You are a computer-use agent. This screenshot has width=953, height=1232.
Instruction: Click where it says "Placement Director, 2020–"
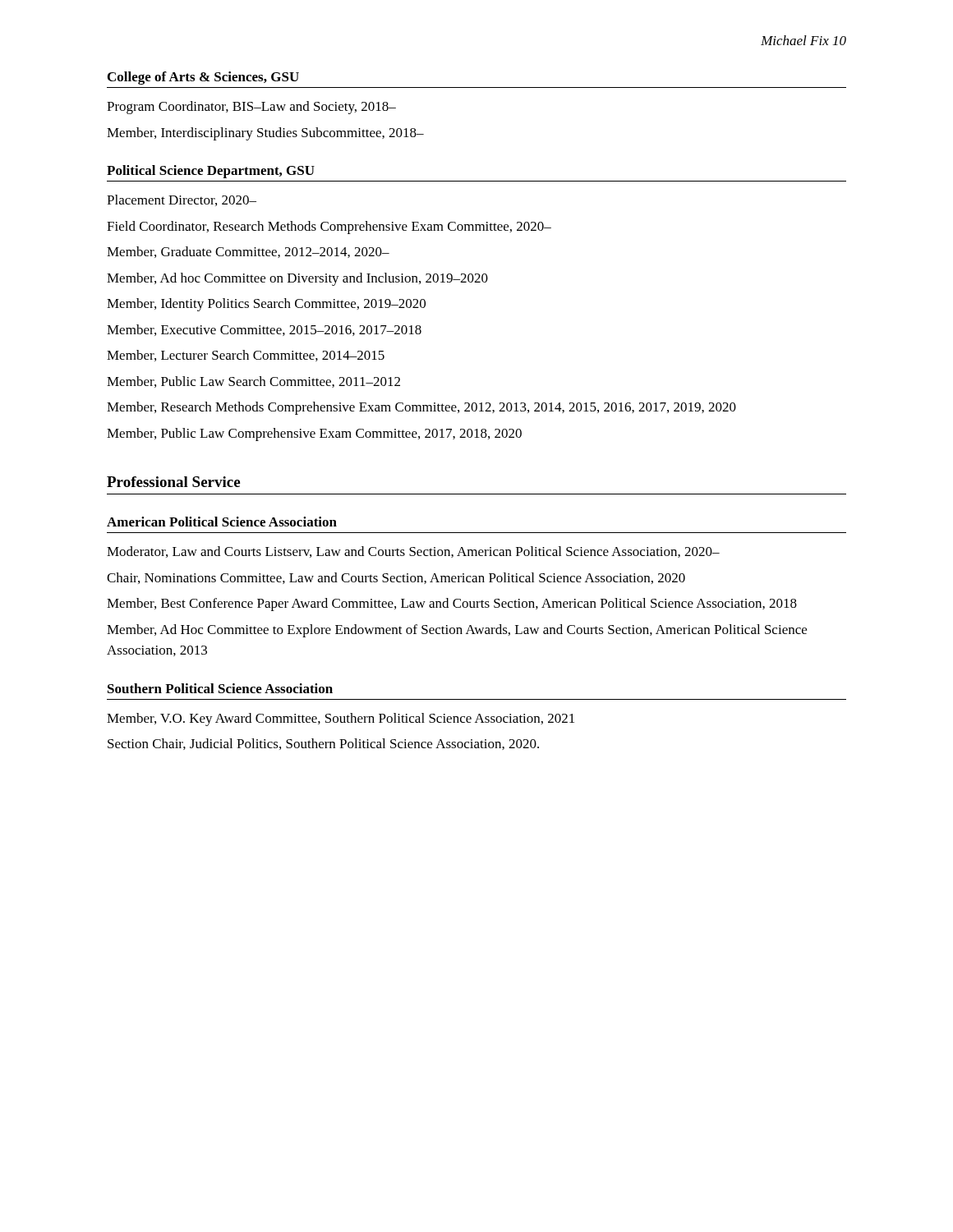coord(182,200)
